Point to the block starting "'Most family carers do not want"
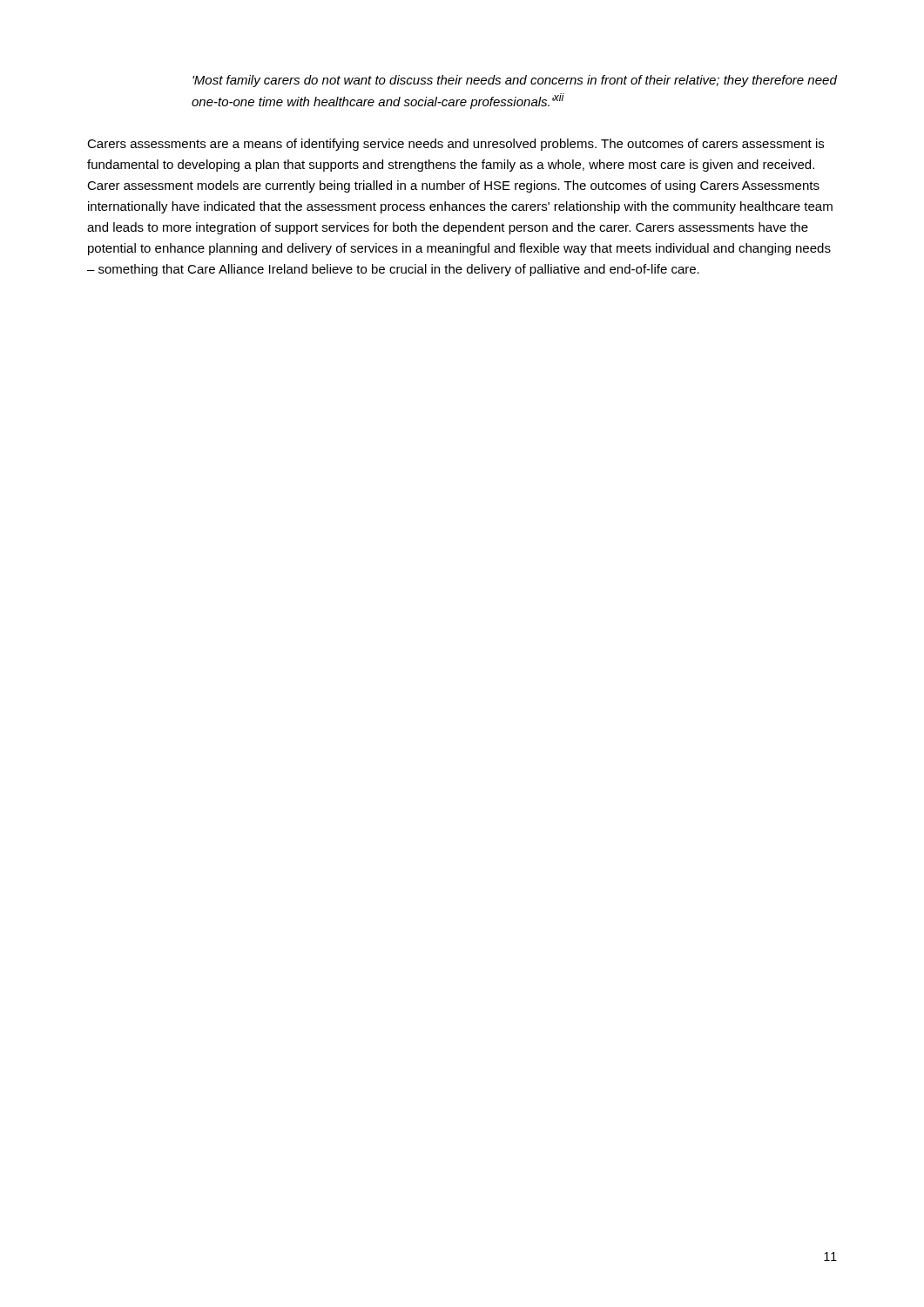 point(514,91)
